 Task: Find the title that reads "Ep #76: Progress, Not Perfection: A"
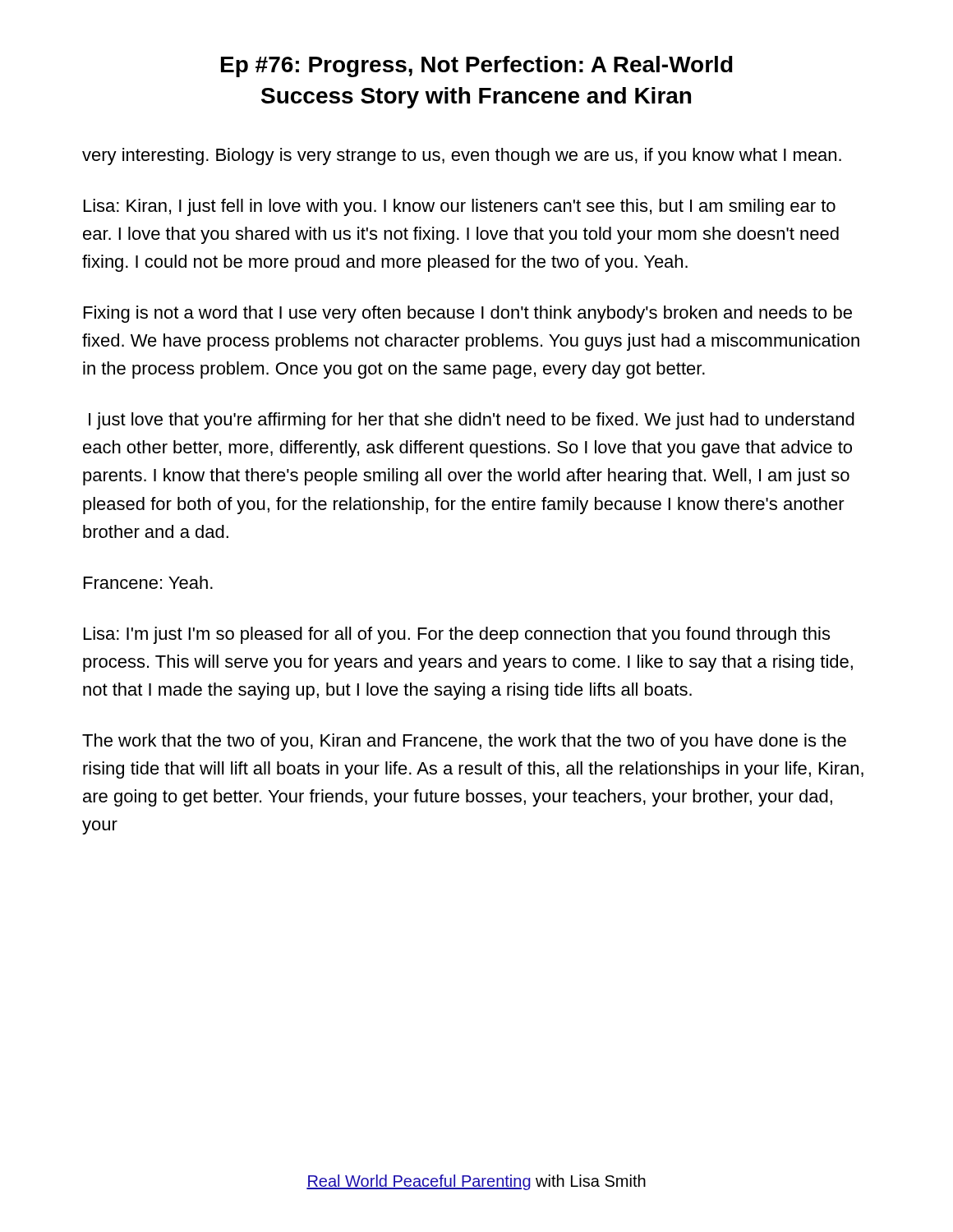[476, 80]
